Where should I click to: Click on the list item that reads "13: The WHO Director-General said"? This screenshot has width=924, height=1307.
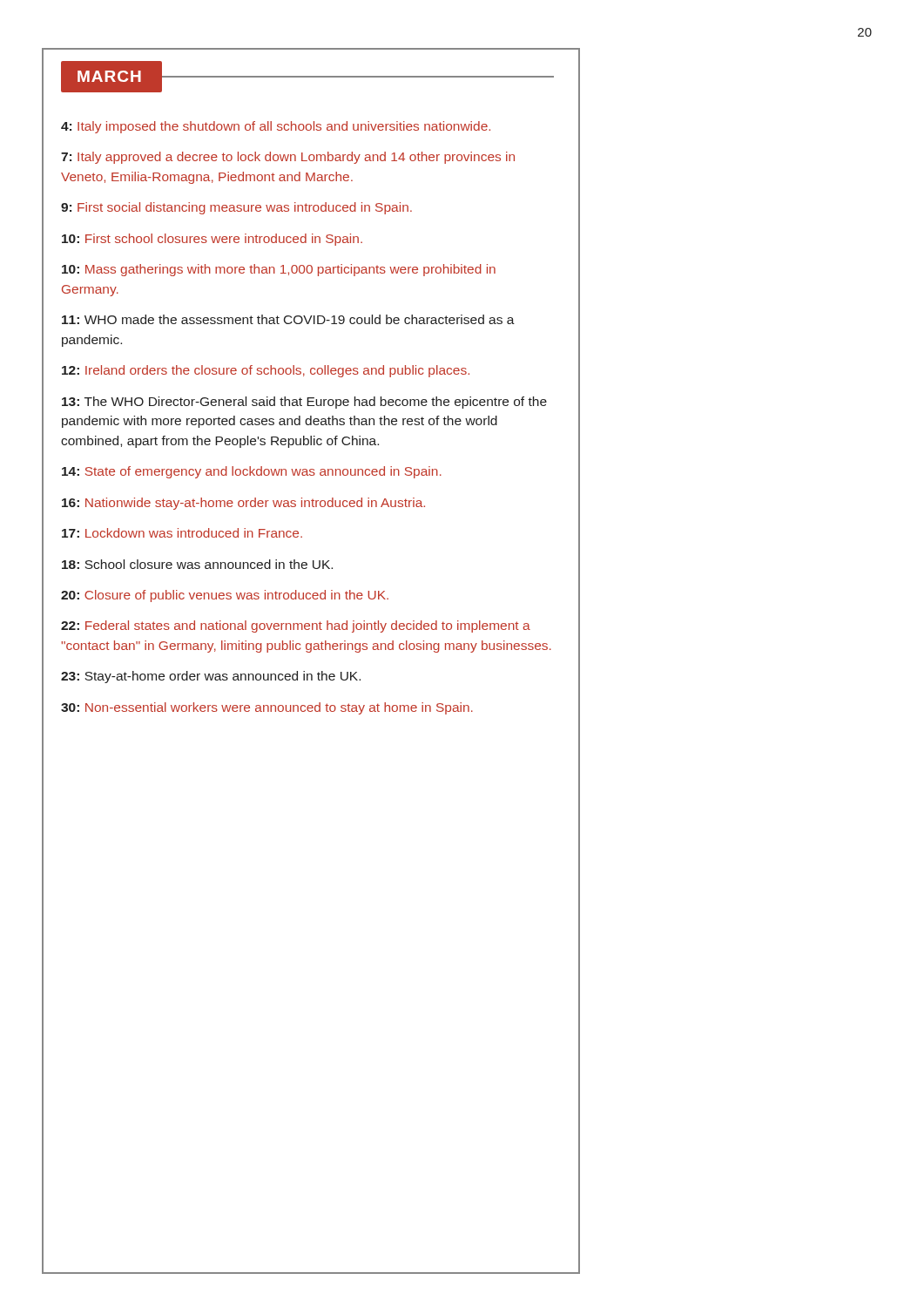[x=304, y=421]
